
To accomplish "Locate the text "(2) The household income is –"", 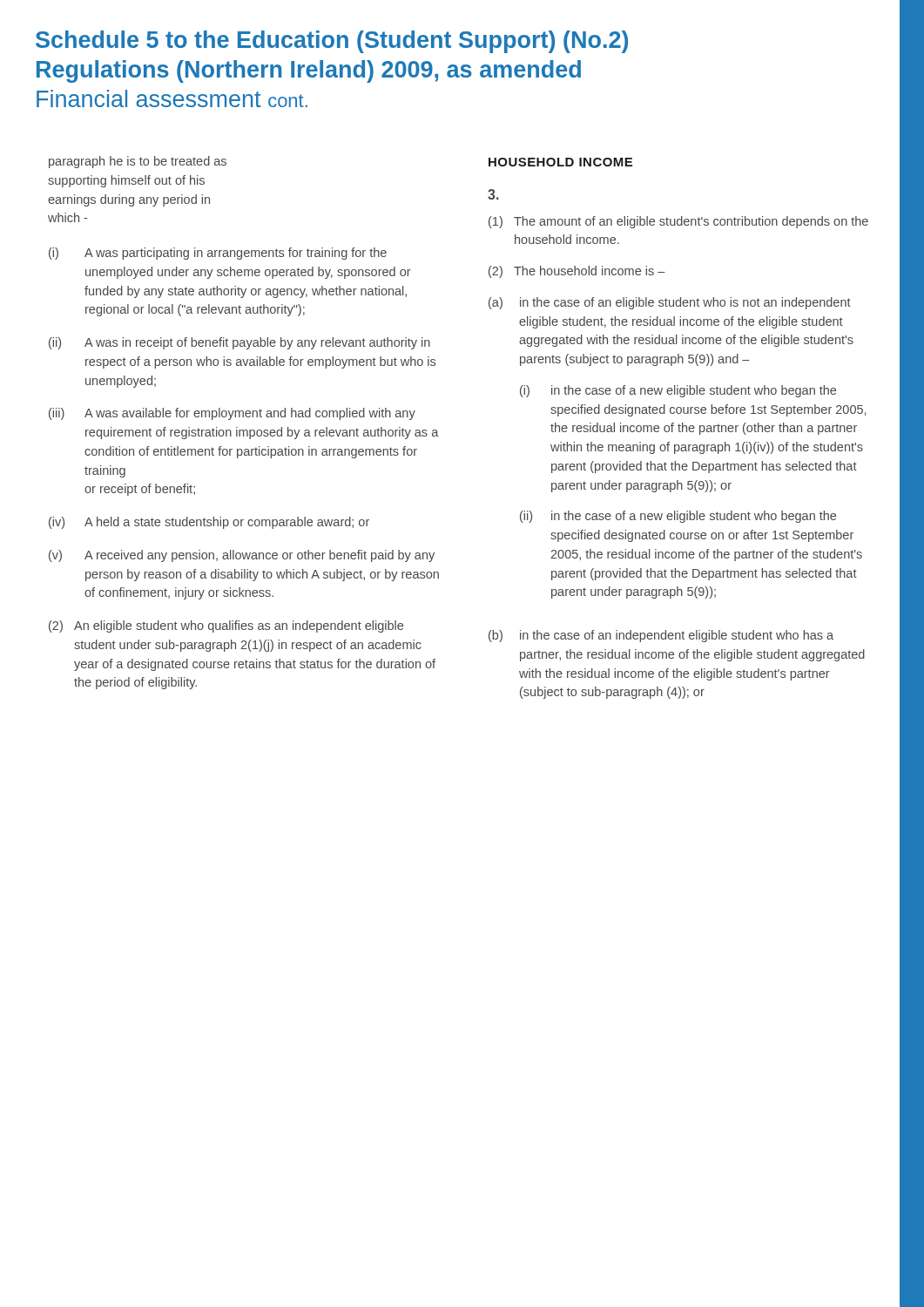I will point(576,272).
